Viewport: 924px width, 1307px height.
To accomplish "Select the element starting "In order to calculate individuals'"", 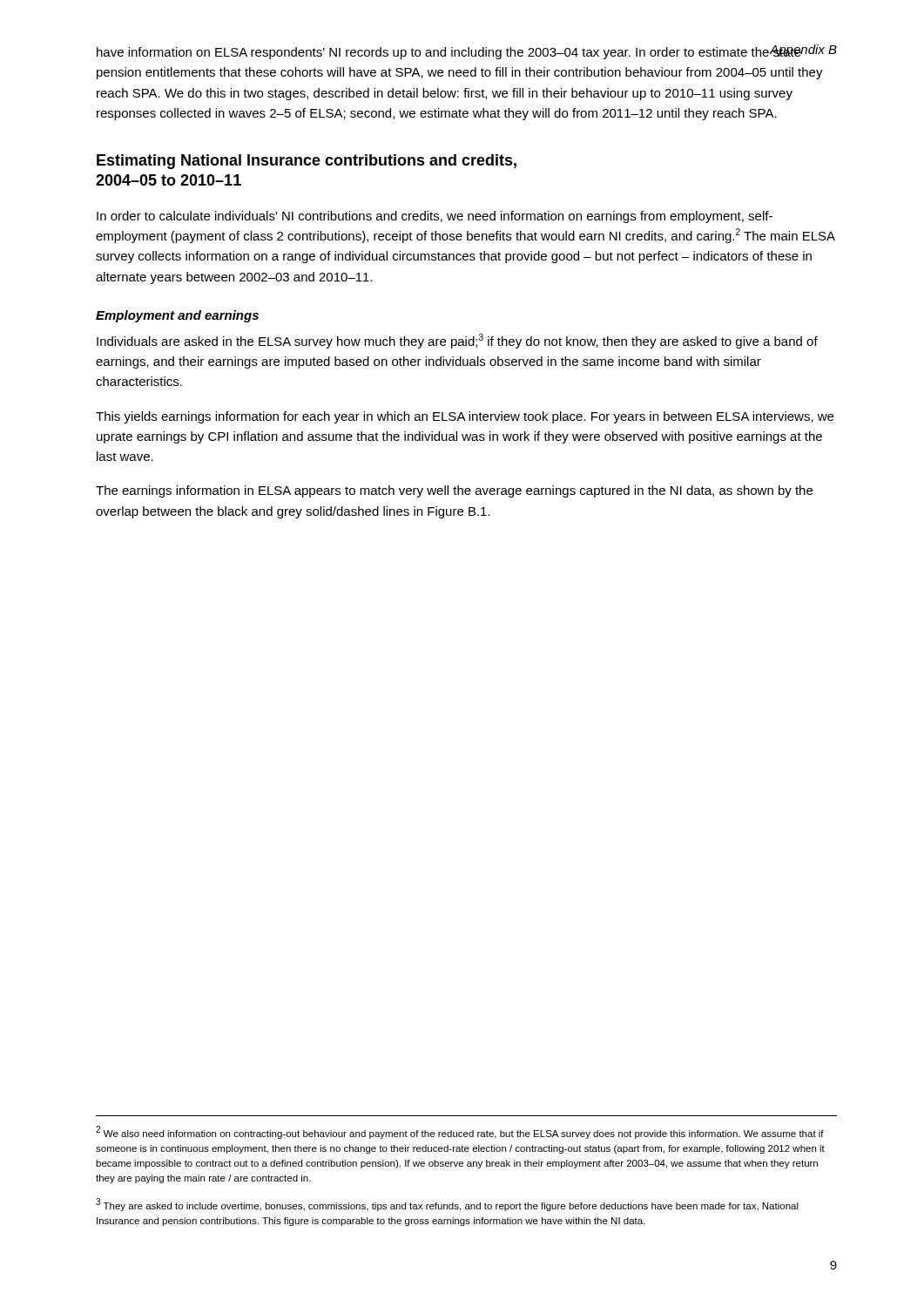I will 465,246.
